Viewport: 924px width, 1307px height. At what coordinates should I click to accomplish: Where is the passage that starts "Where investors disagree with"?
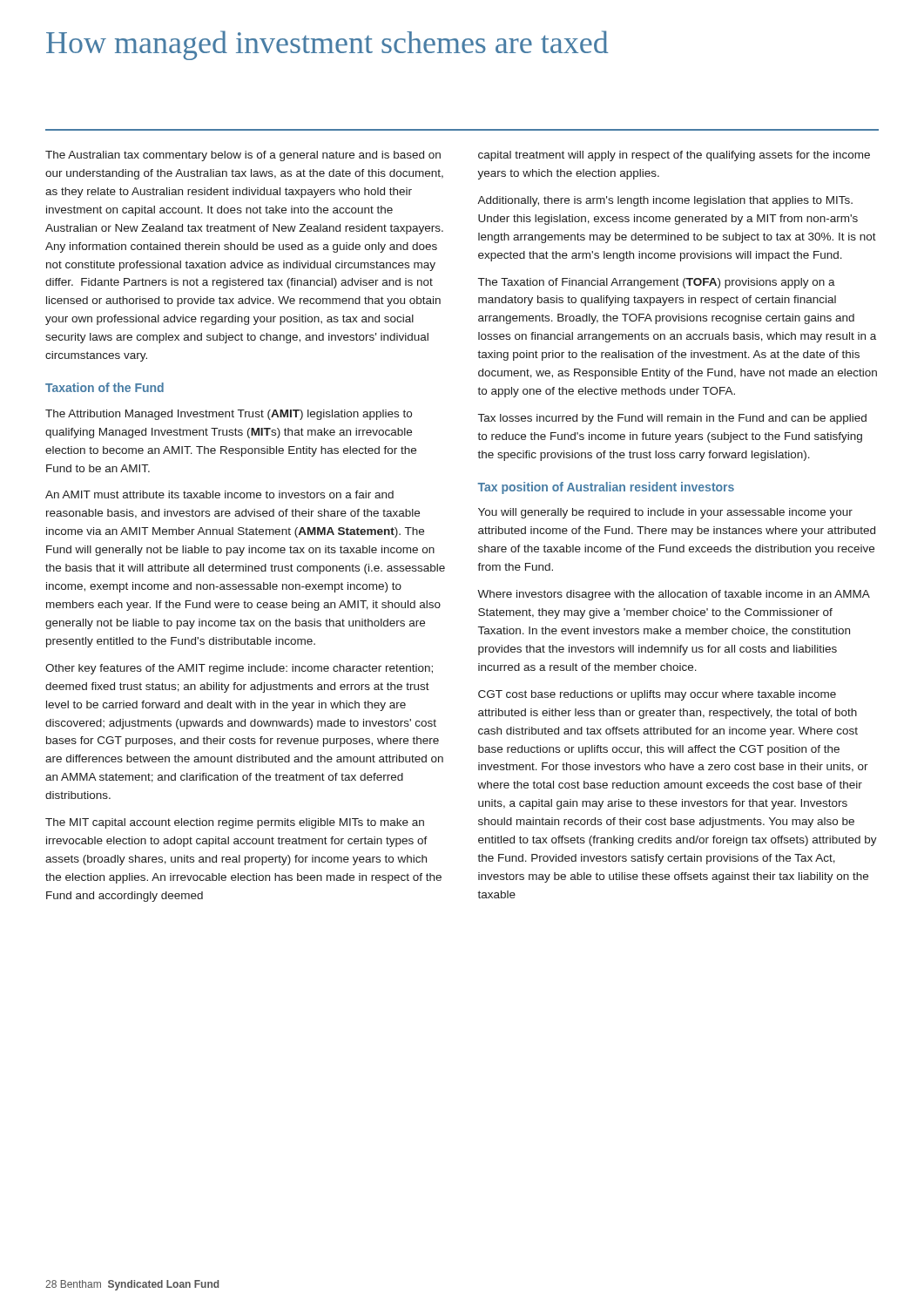[678, 631]
